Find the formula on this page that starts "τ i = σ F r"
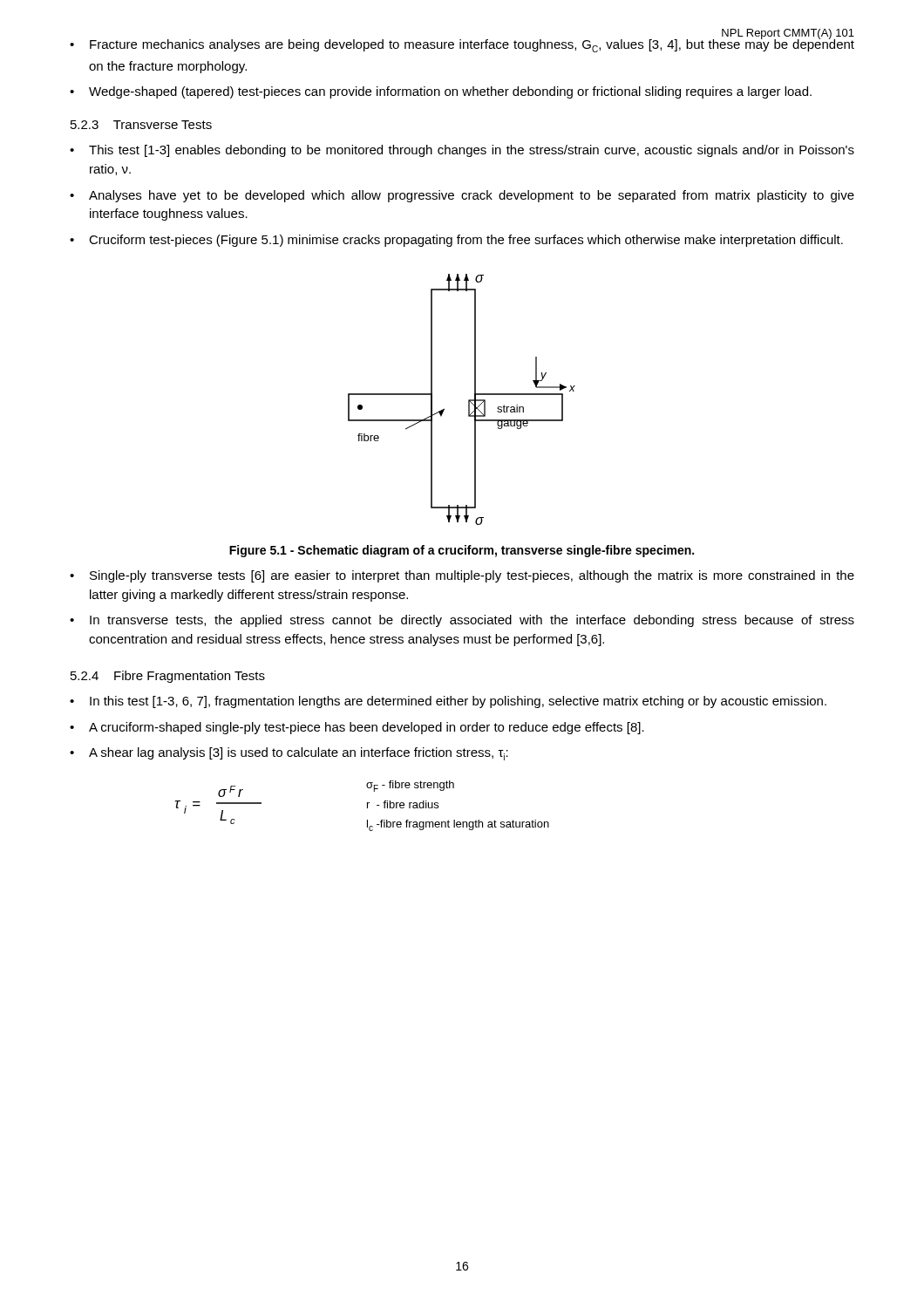The image size is (924, 1308). tap(362, 805)
